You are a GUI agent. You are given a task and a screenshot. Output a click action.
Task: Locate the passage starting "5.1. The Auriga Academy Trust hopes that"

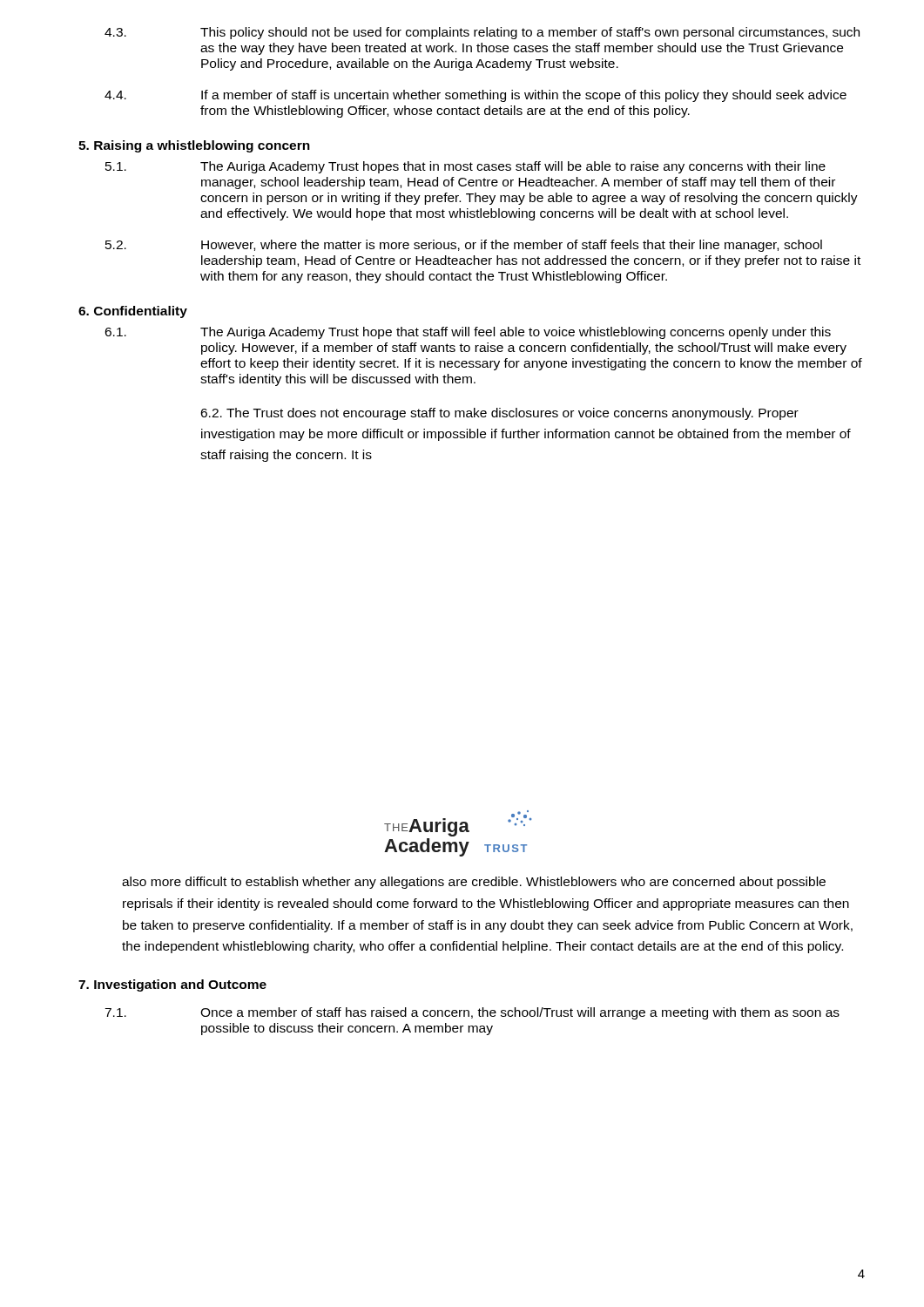click(472, 190)
